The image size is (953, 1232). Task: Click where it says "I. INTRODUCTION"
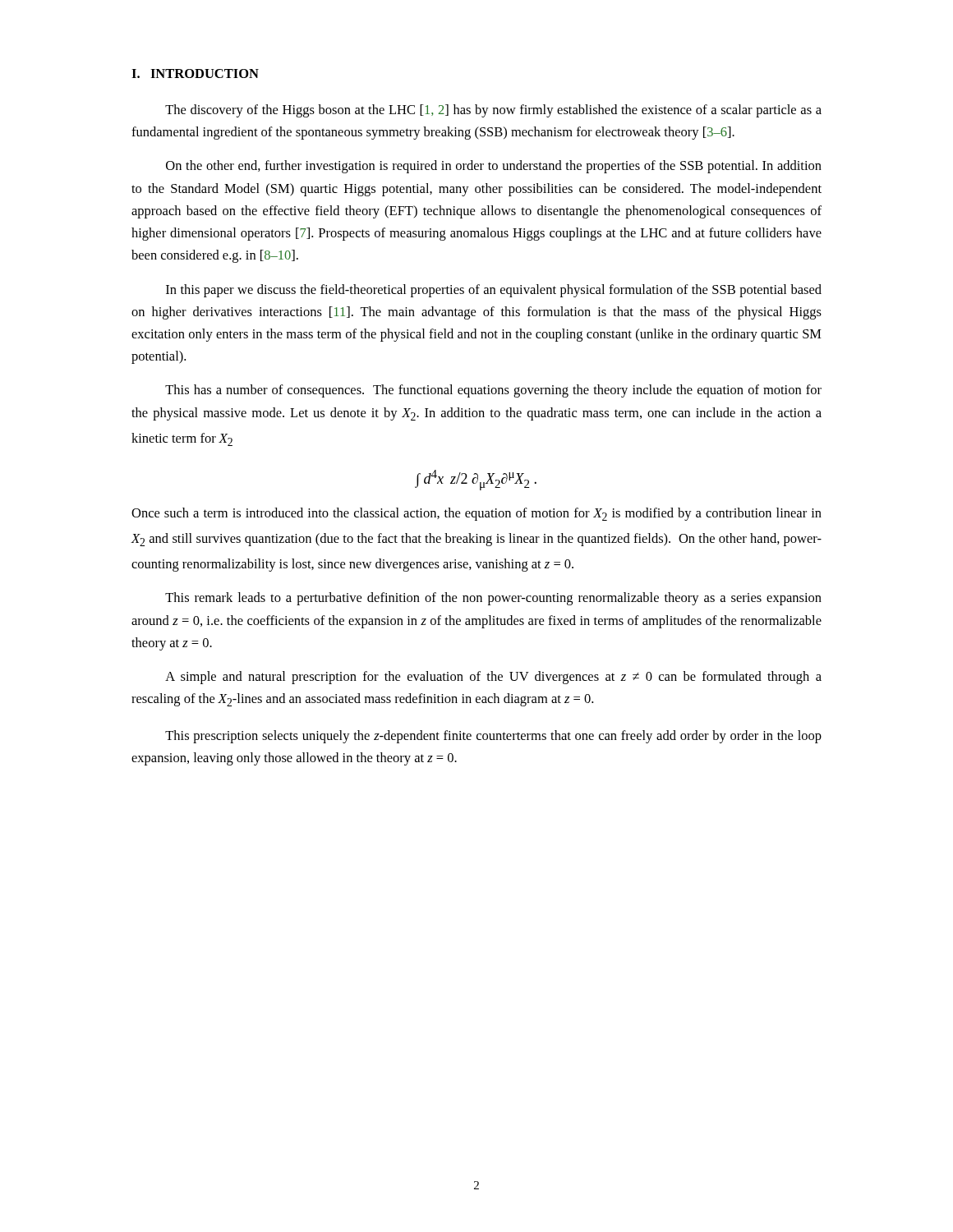click(195, 73)
